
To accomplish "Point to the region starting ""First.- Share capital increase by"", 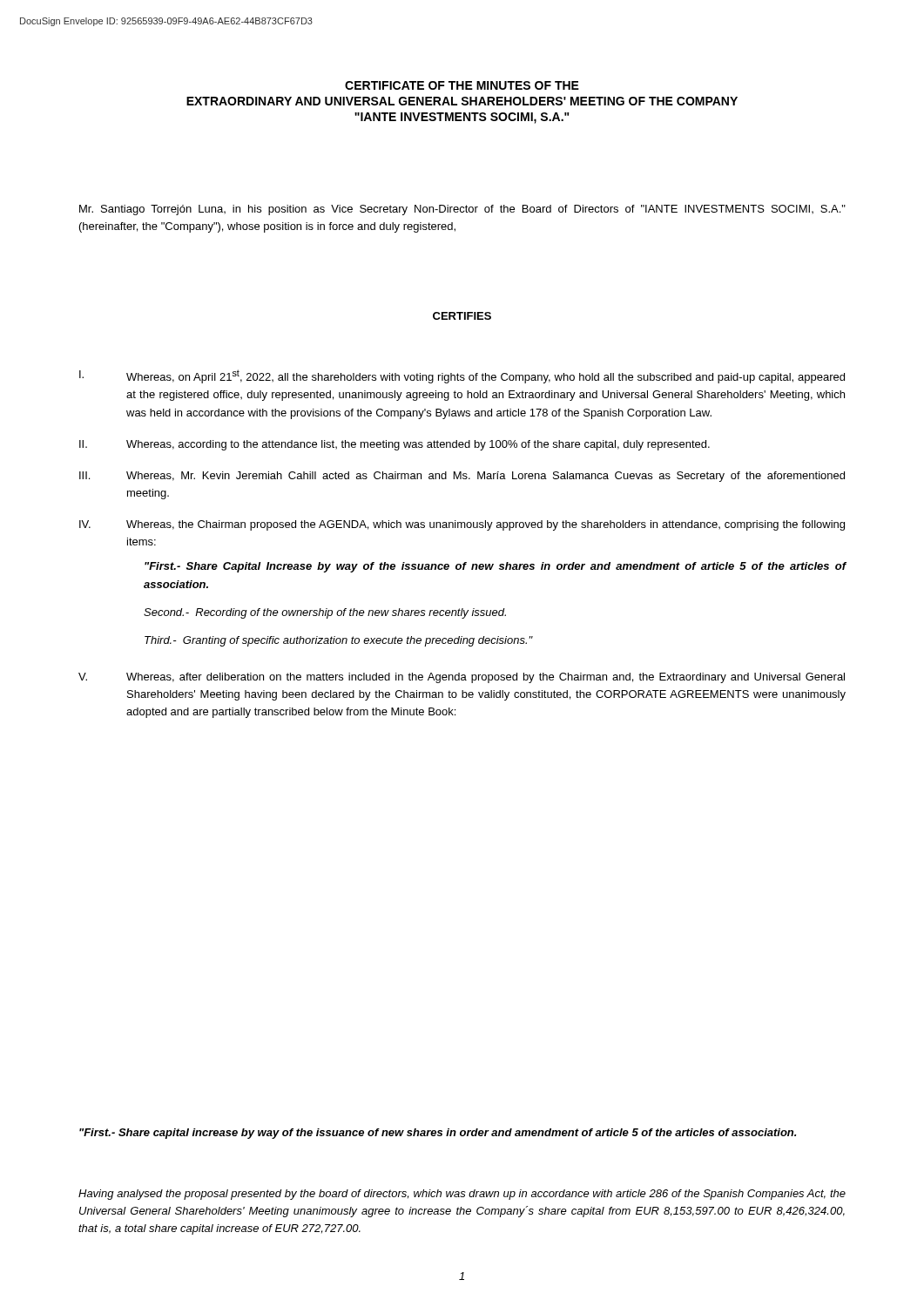I will point(438,1132).
